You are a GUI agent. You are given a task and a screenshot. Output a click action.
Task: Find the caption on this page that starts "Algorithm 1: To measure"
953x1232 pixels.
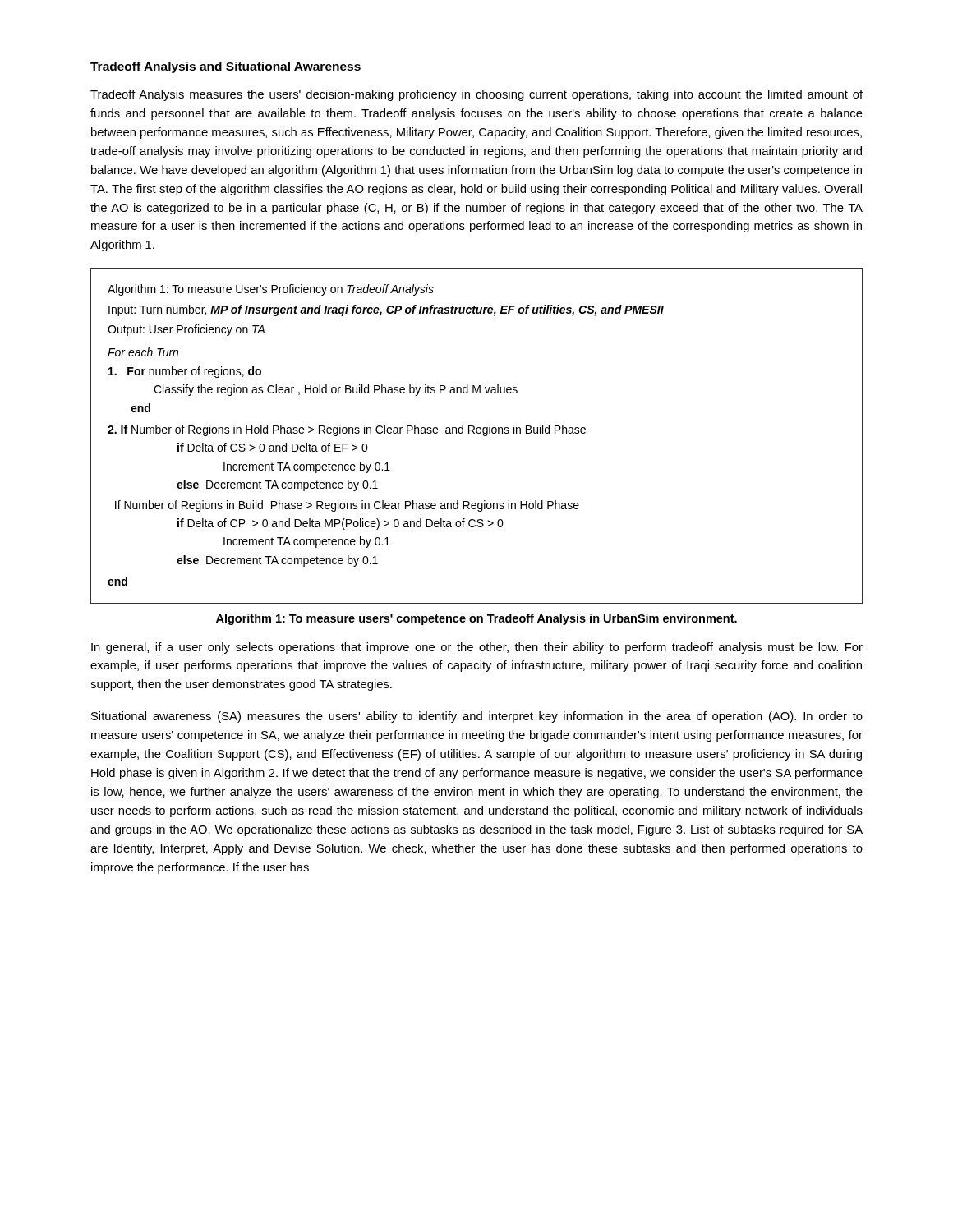click(x=476, y=618)
